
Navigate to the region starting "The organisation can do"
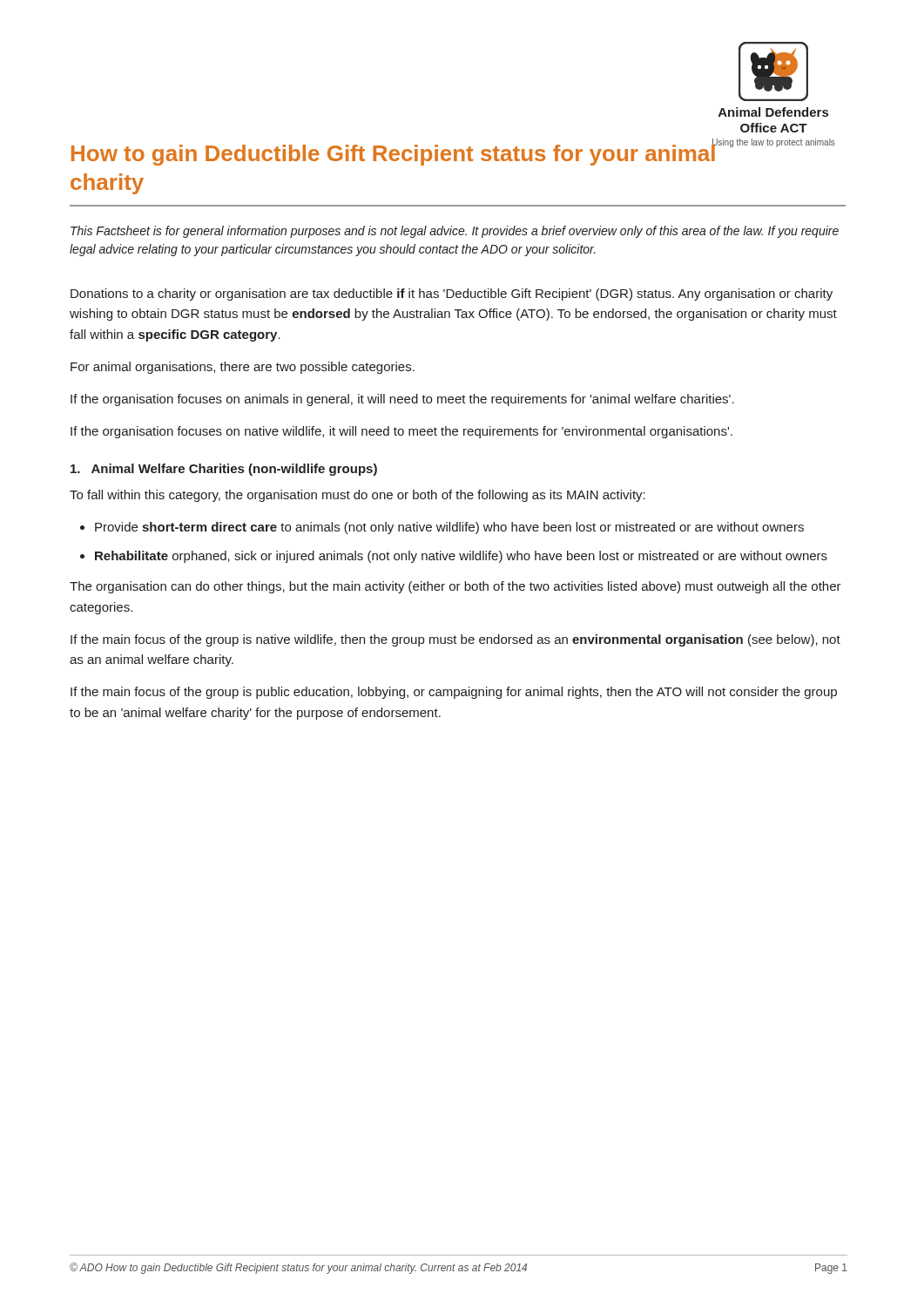pyautogui.click(x=455, y=596)
